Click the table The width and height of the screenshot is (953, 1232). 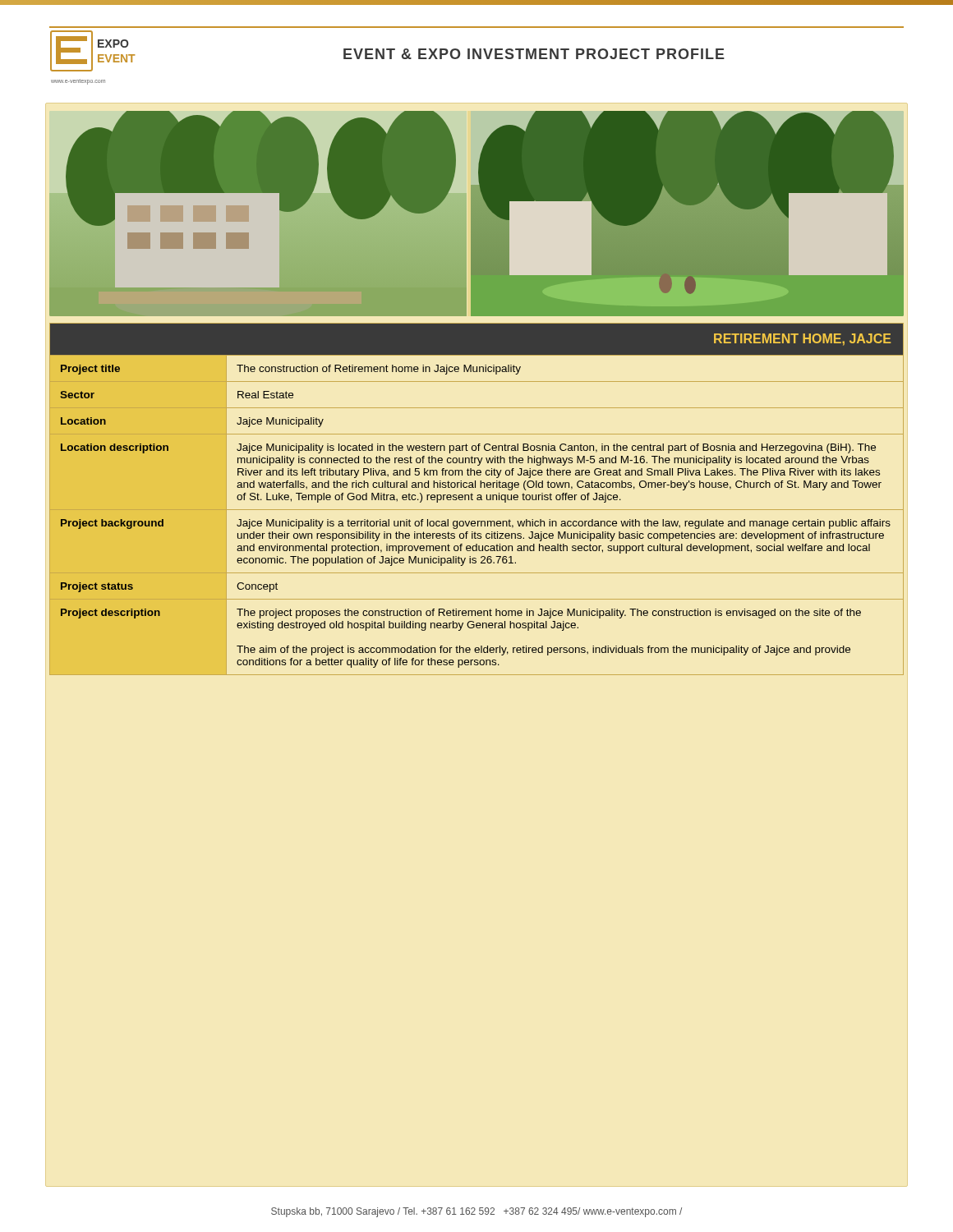click(476, 754)
